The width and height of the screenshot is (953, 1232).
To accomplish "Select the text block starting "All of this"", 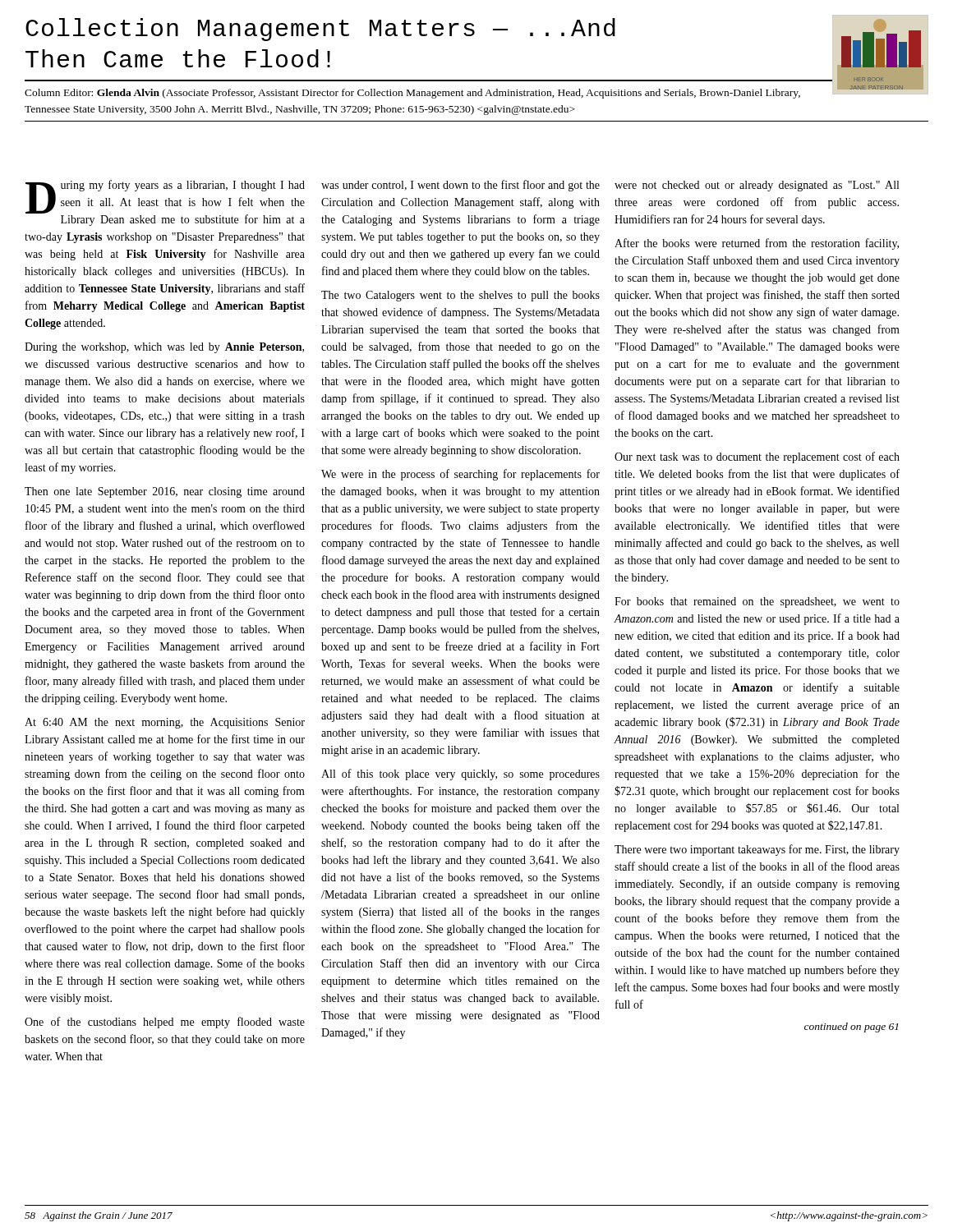I will coord(460,903).
